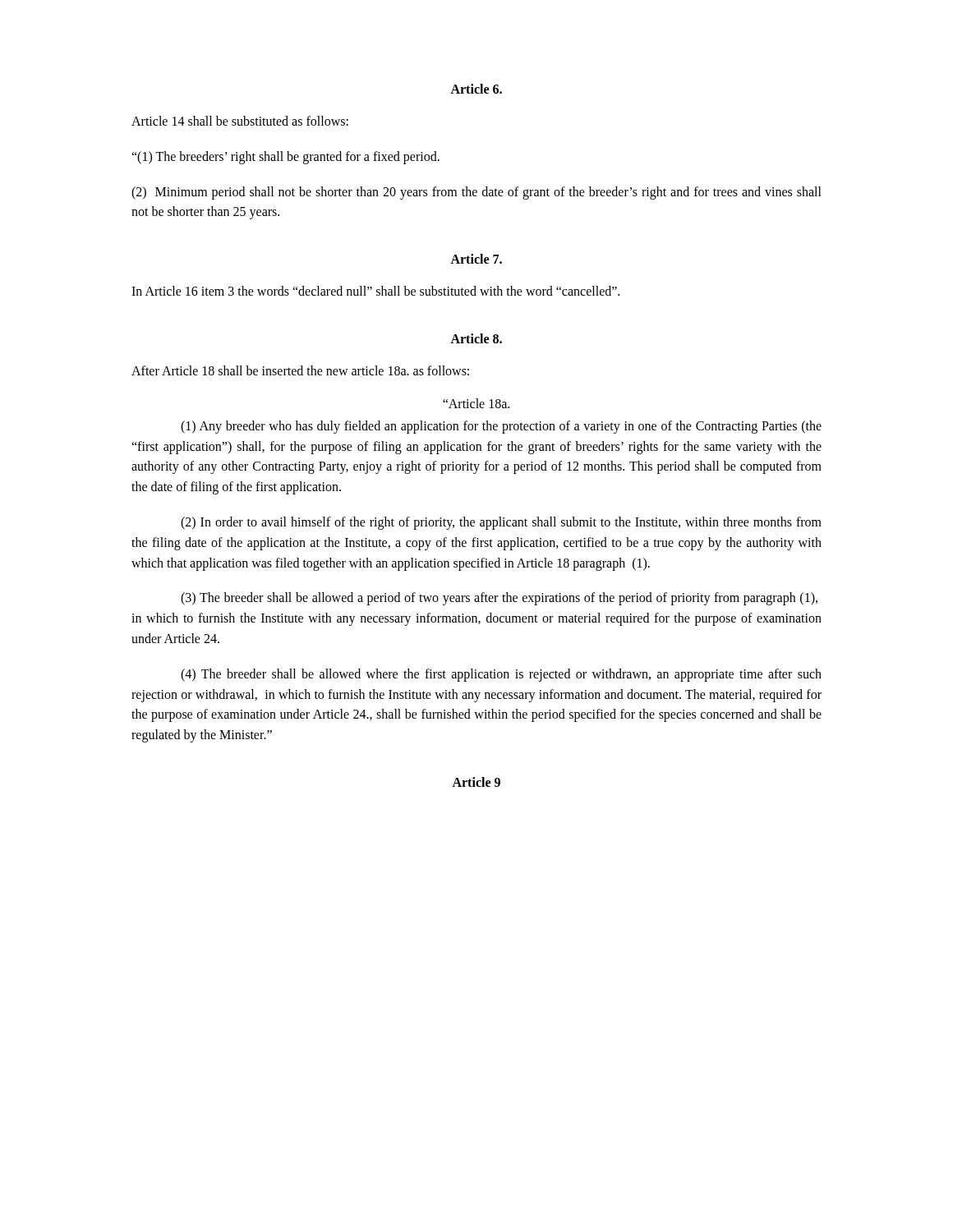Click on the text block that reads "(3) The breeder shall be"
This screenshot has width=953, height=1232.
[476, 618]
